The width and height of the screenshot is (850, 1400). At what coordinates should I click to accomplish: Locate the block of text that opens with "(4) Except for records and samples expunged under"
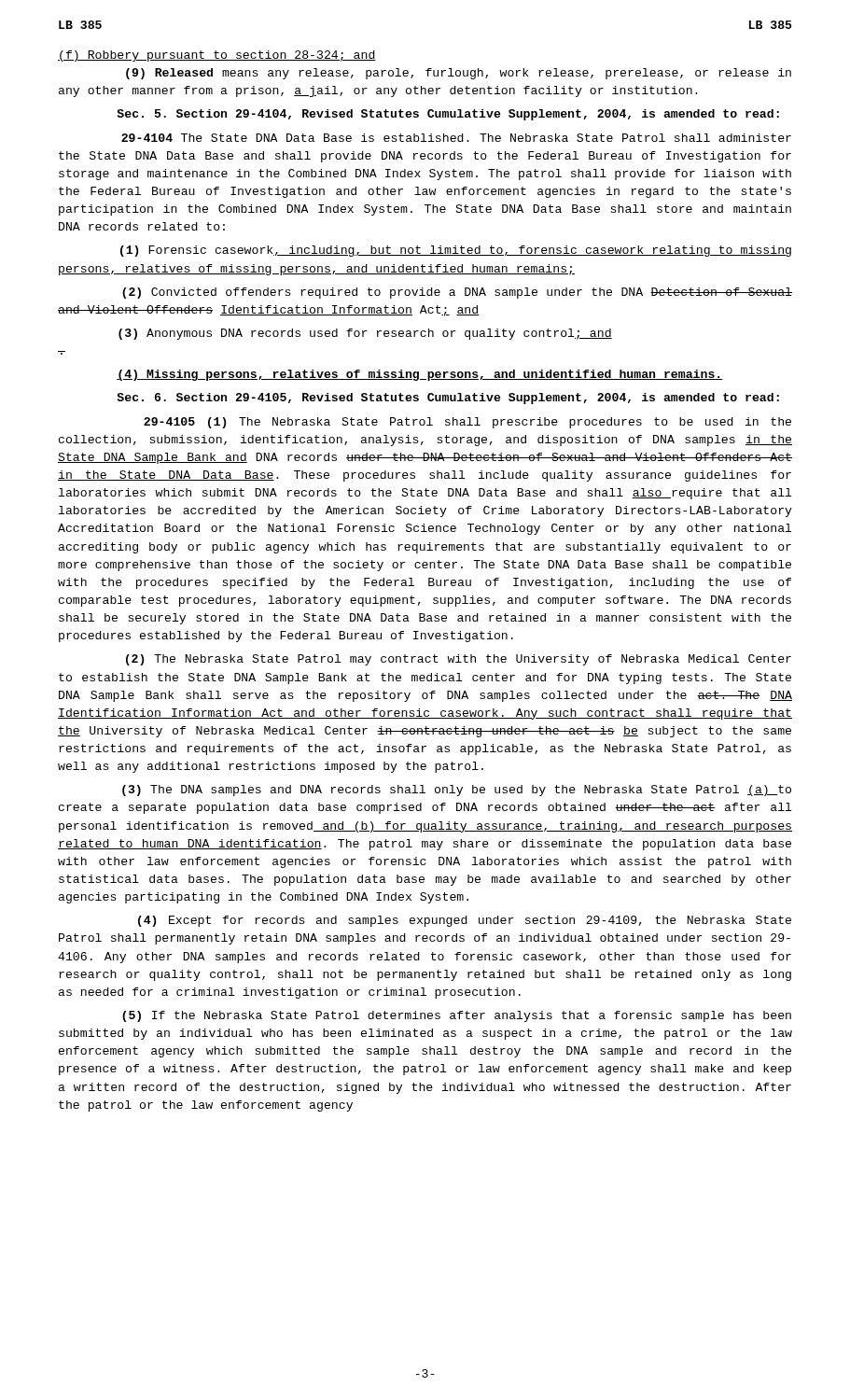point(425,957)
